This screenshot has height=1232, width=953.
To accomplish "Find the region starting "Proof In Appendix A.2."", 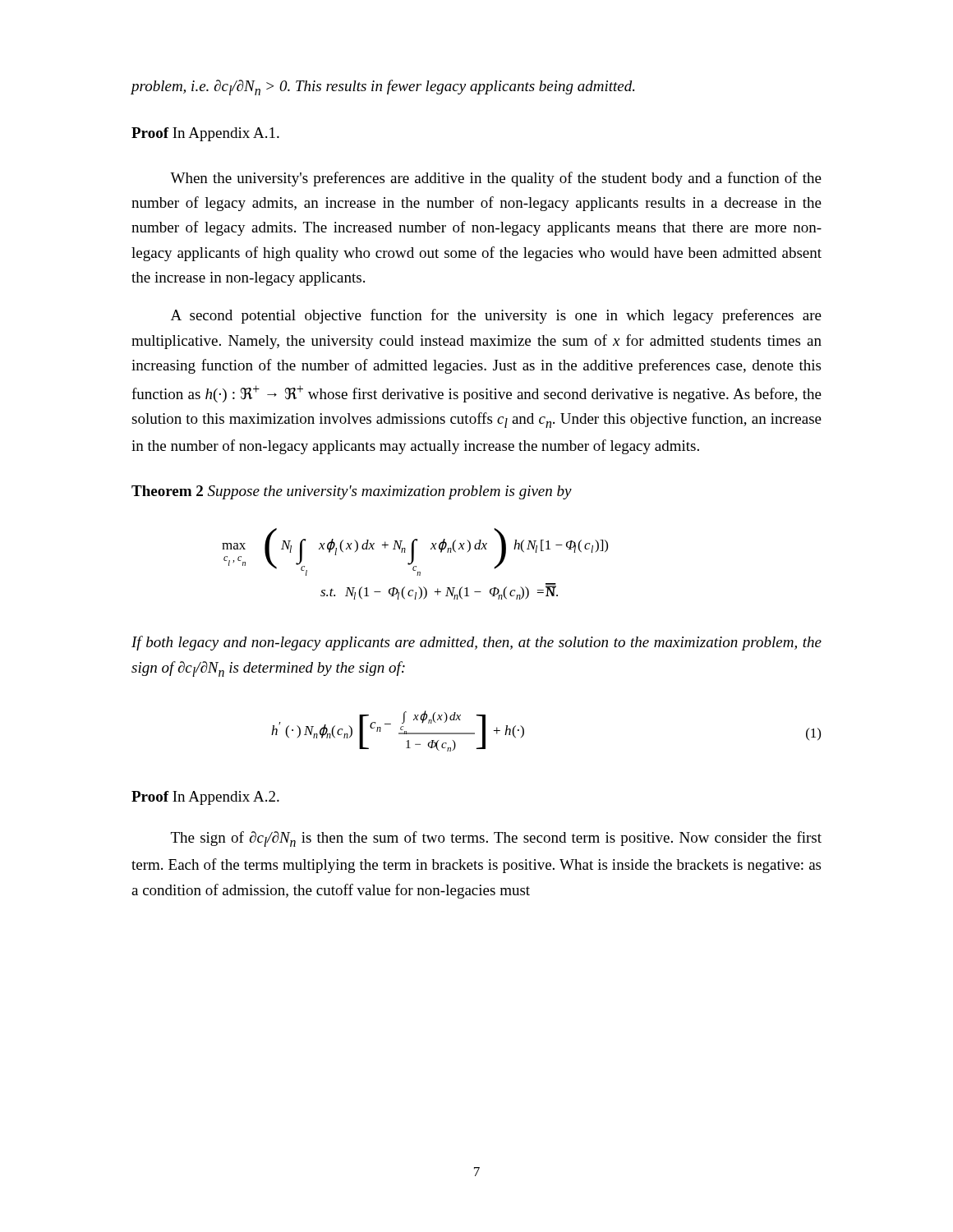I will coord(206,796).
